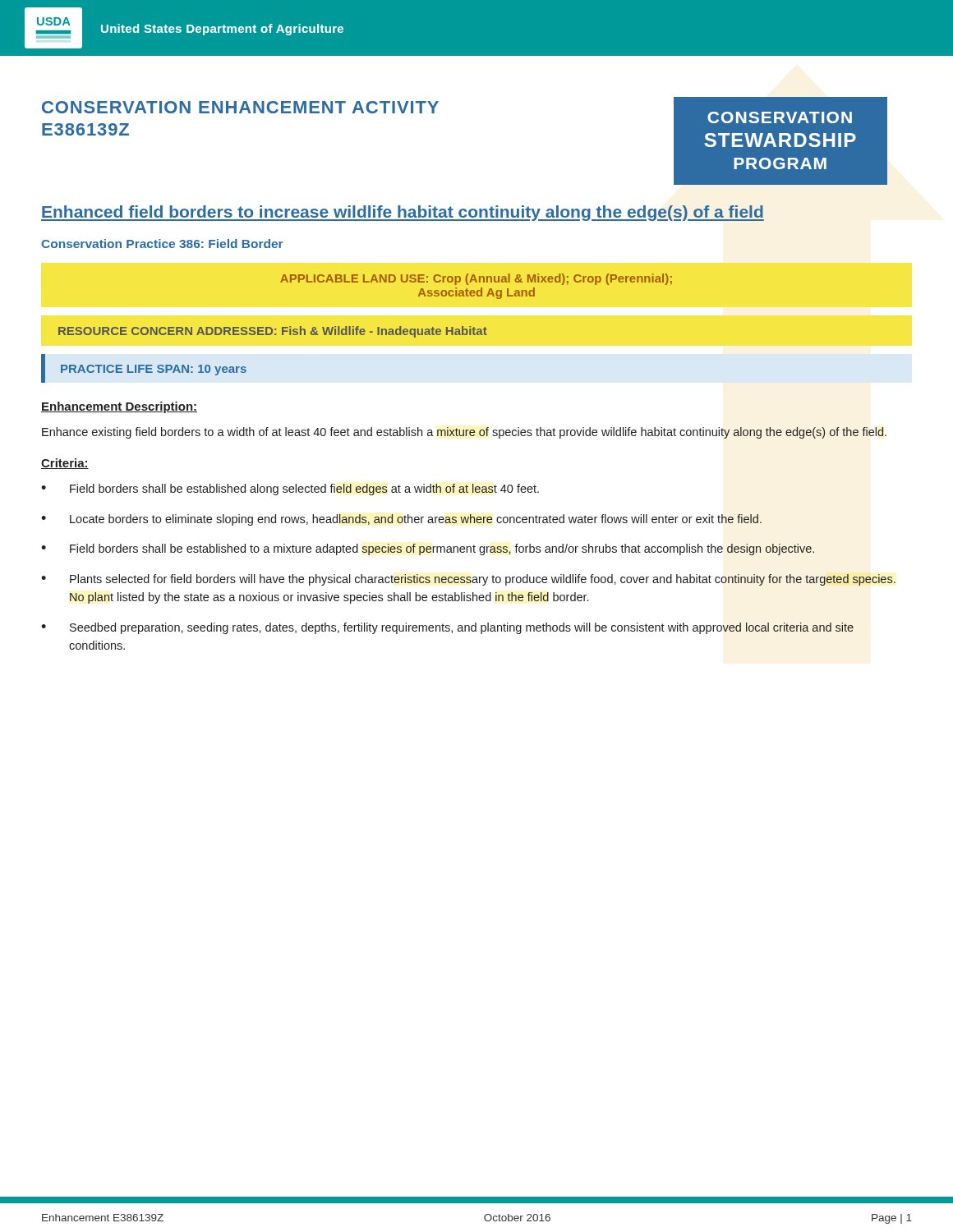Select the passage starting "• Locate borders"
The width and height of the screenshot is (953, 1232).
tap(476, 519)
